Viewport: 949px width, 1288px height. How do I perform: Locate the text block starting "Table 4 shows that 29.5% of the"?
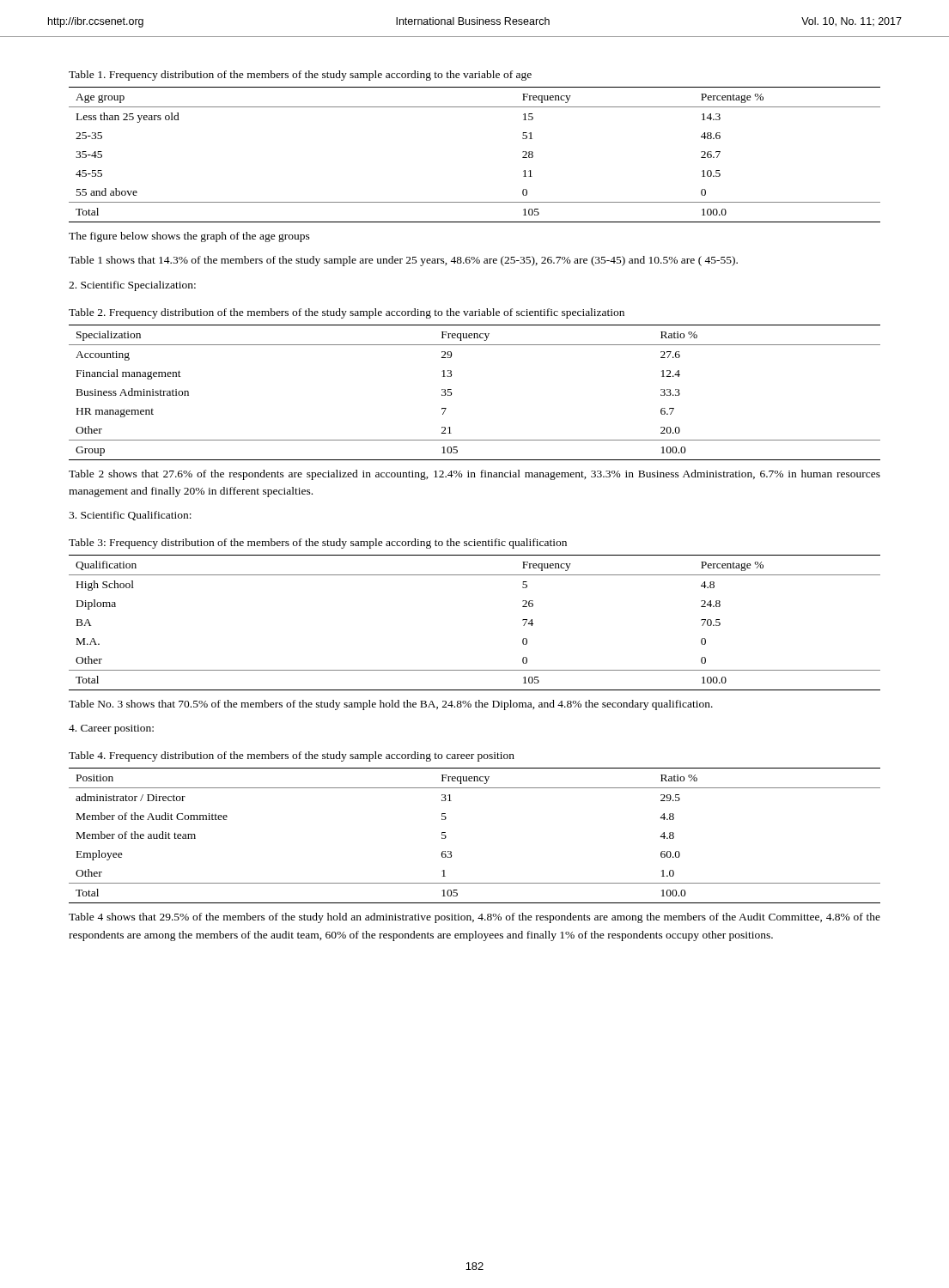tap(474, 925)
